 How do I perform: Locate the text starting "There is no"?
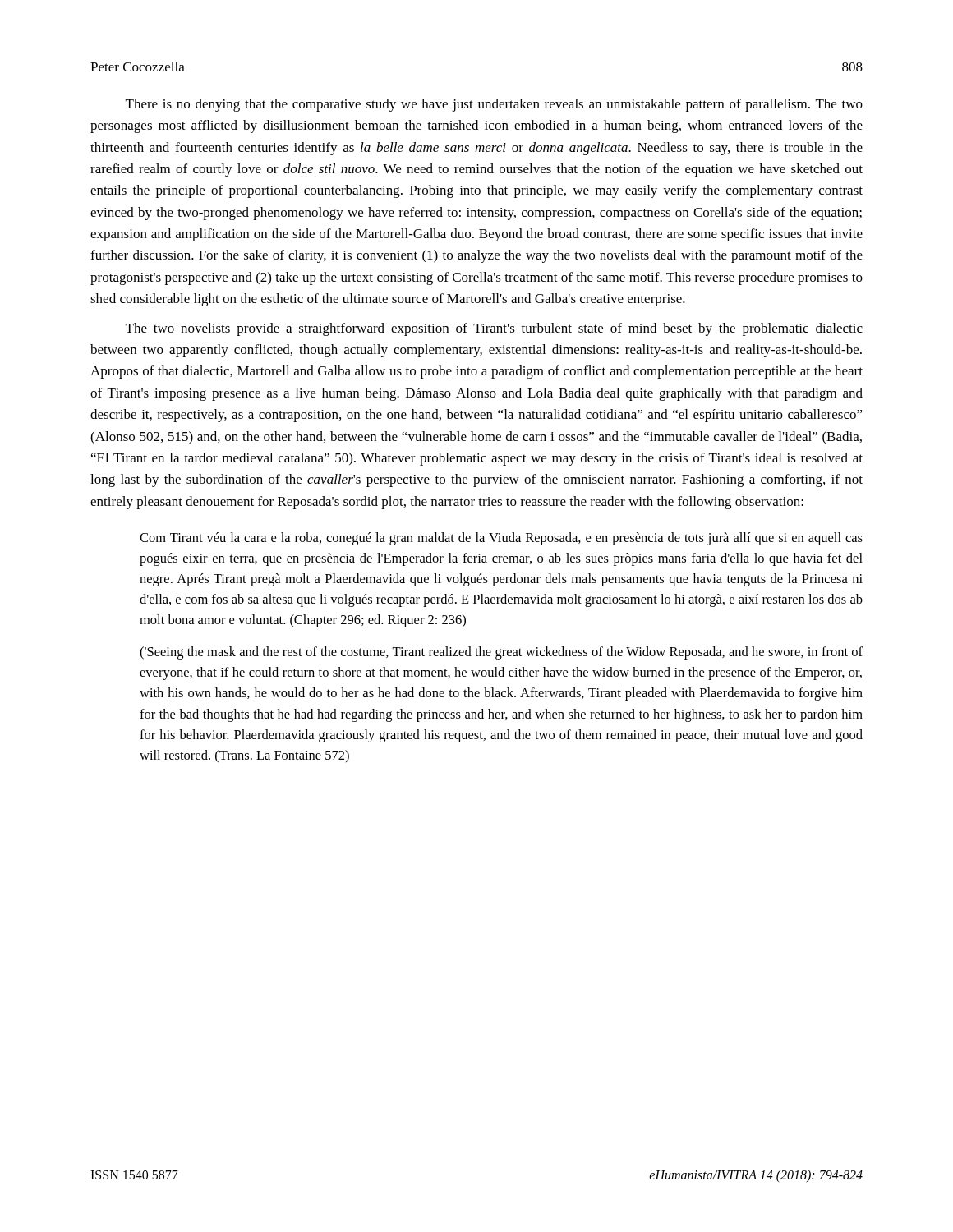[x=476, y=201]
